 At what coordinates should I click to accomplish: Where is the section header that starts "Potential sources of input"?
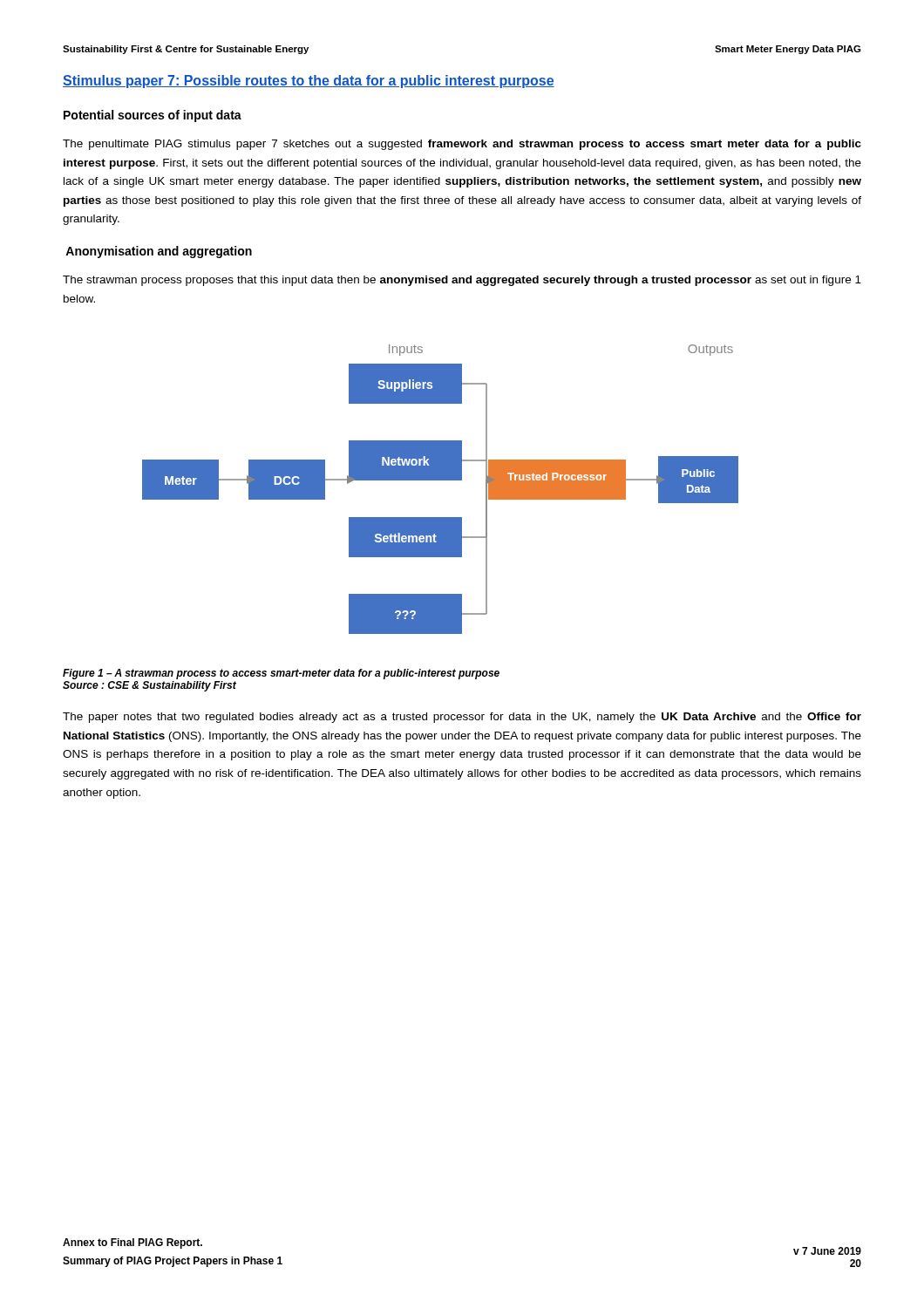click(x=152, y=115)
